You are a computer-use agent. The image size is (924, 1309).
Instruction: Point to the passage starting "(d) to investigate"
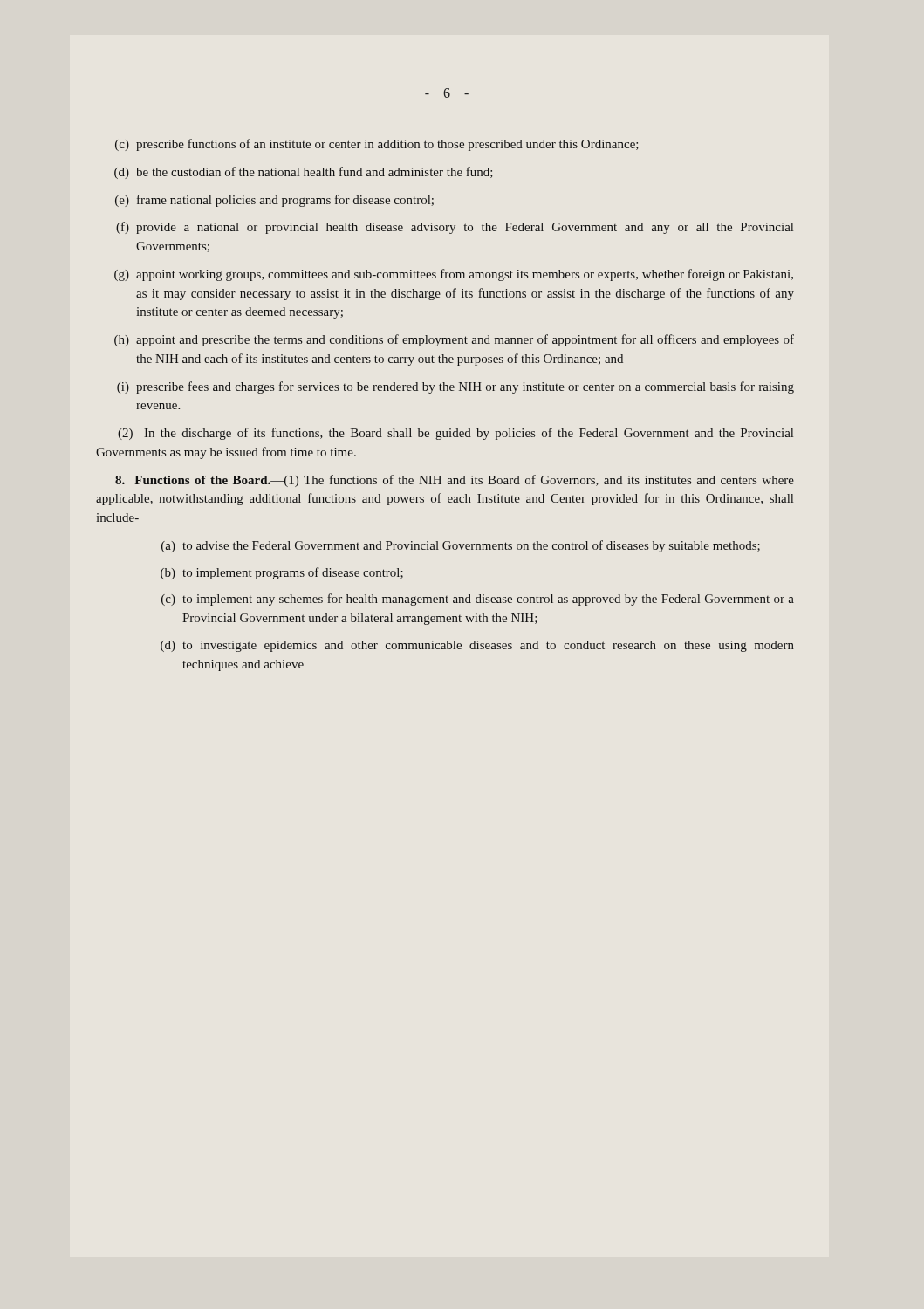(x=469, y=655)
